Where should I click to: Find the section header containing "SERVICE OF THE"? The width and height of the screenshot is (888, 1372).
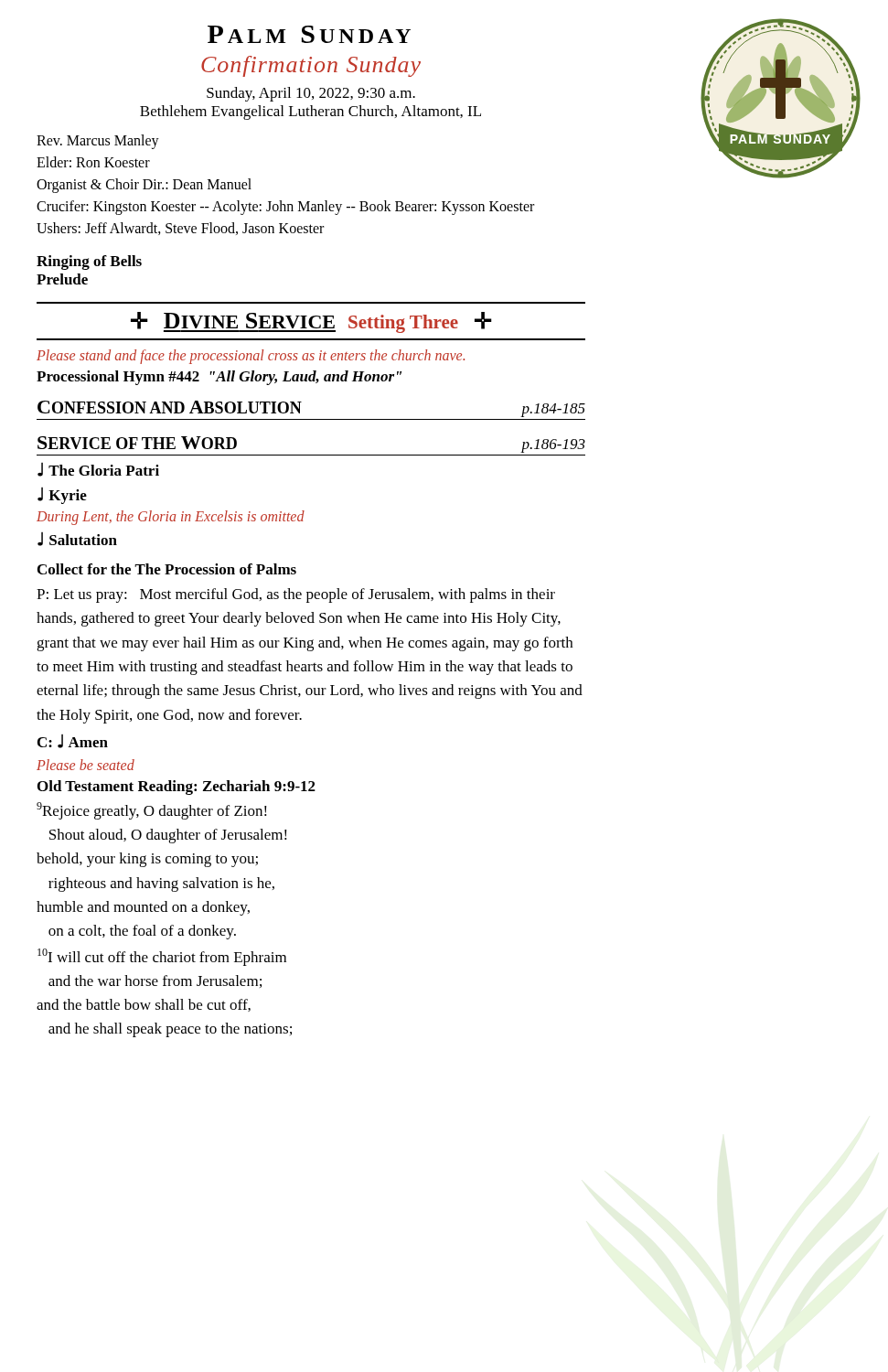pyautogui.click(x=311, y=443)
